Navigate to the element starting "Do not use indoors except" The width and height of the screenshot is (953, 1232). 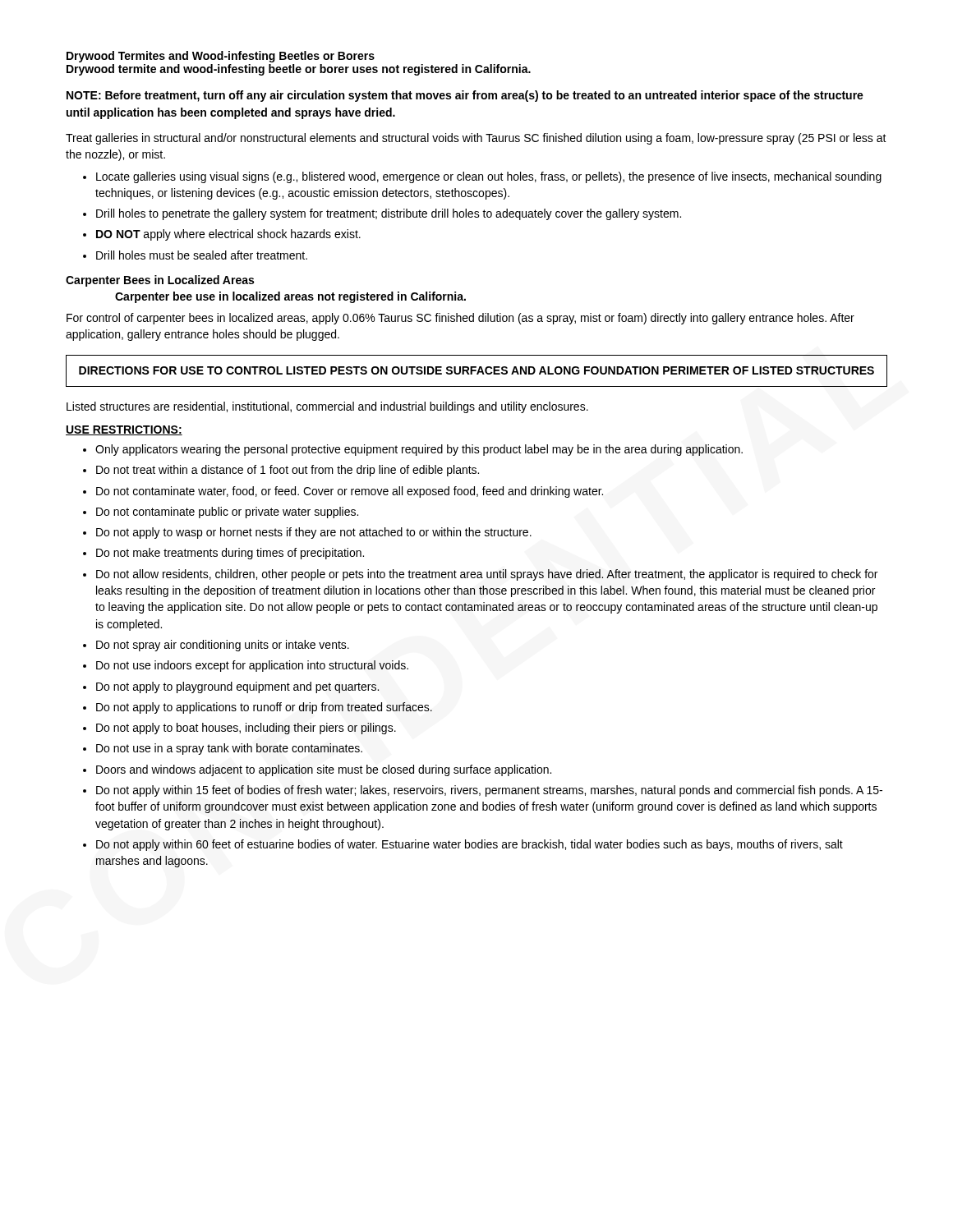[x=252, y=665]
